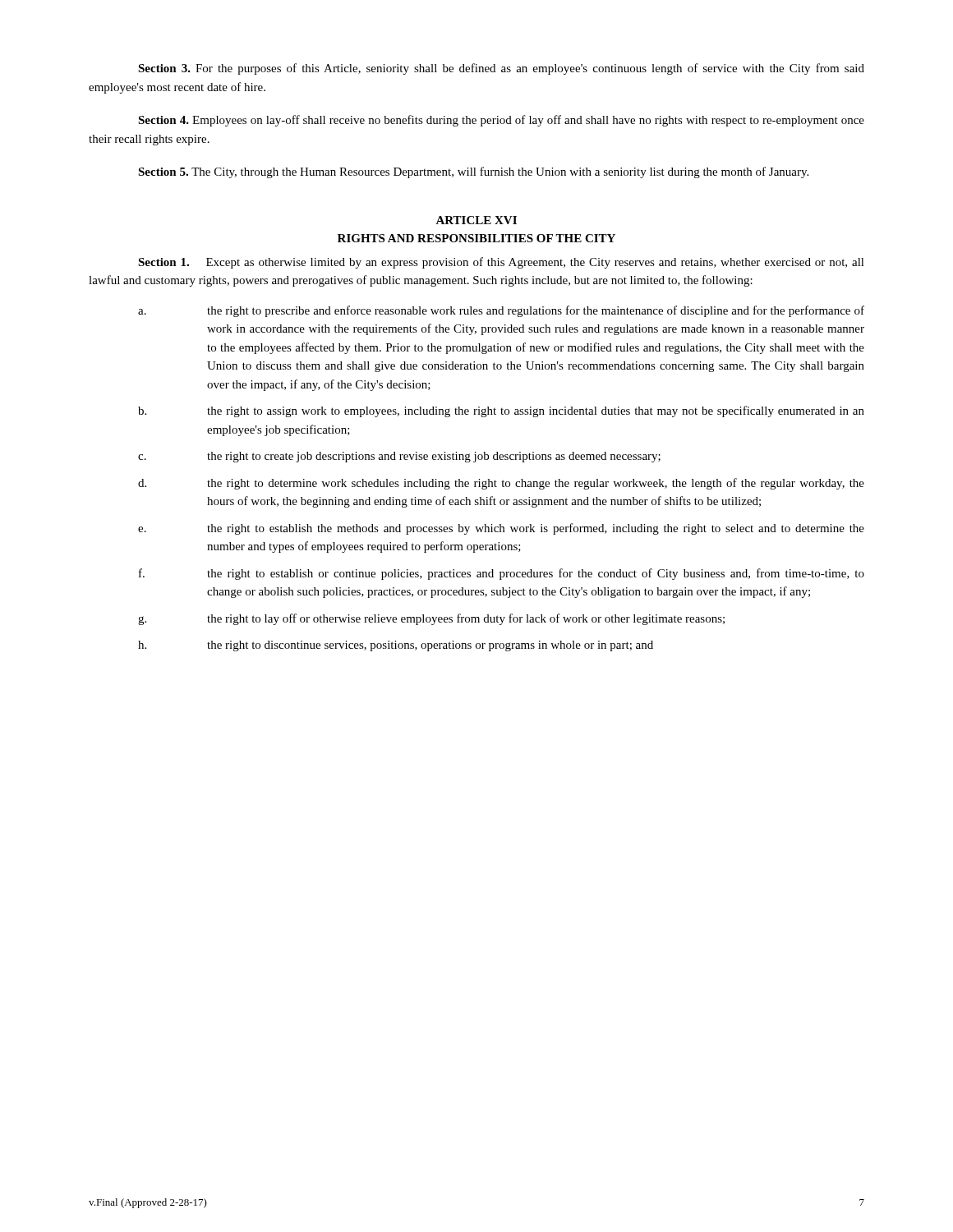
Task: Locate the block of text that opens with "b. the right to assign work"
Action: tap(476, 420)
